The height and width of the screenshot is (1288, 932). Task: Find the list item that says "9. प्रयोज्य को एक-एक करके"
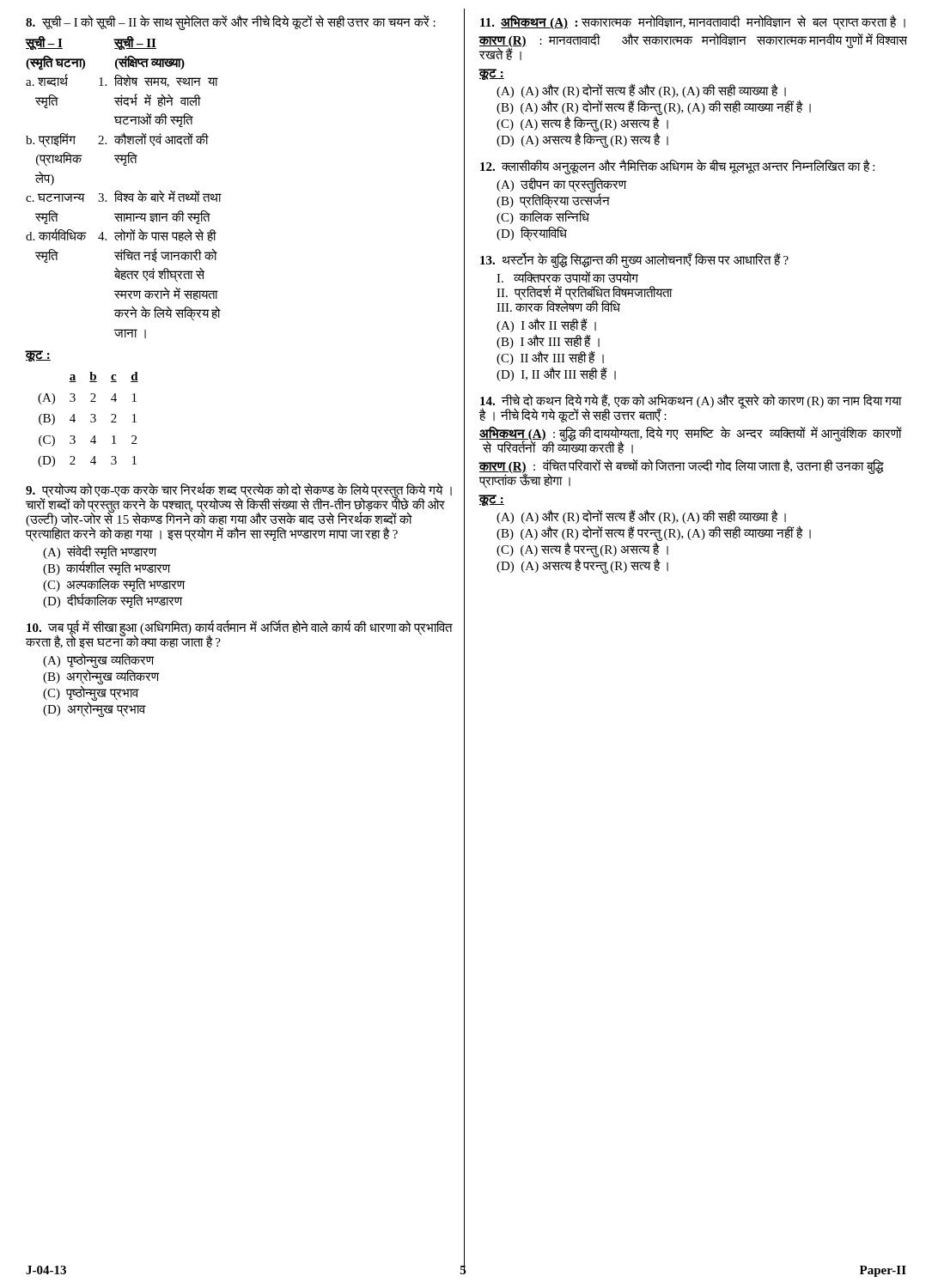click(x=241, y=546)
